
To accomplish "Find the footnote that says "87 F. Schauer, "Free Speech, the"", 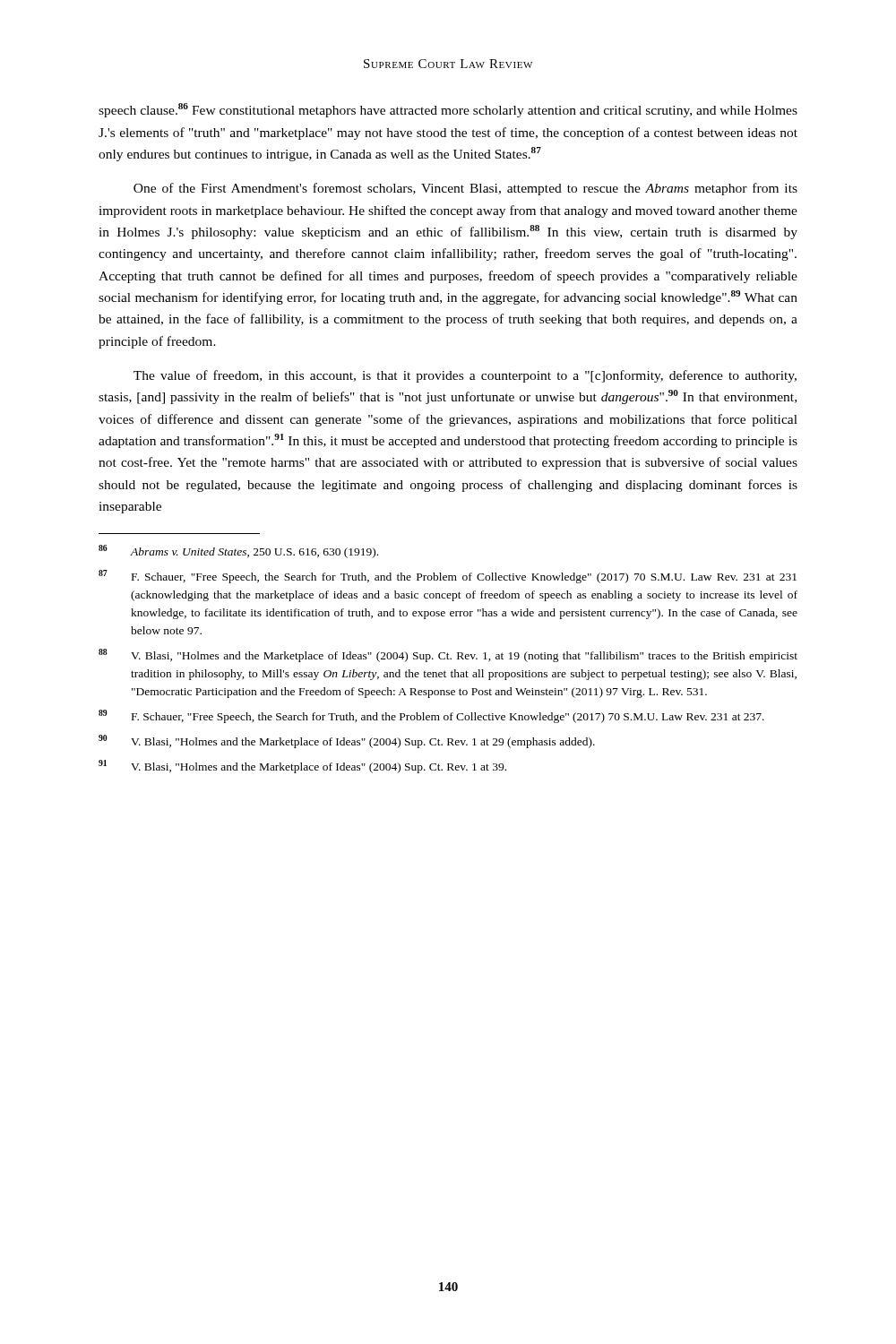I will tap(448, 604).
